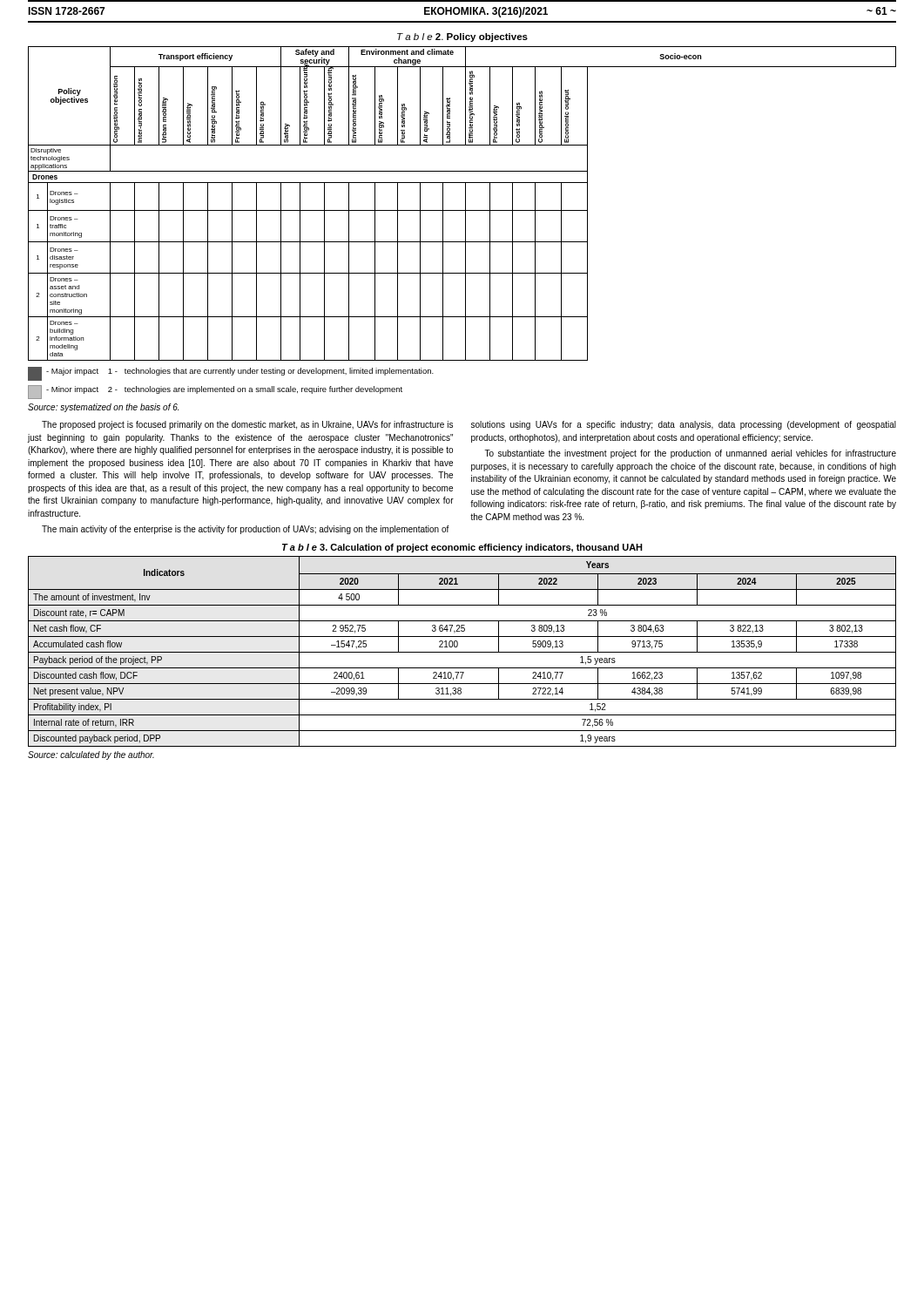This screenshot has height=1307, width=924.
Task: Find the caption that reads "Source: calculated by the"
Action: 91,755
